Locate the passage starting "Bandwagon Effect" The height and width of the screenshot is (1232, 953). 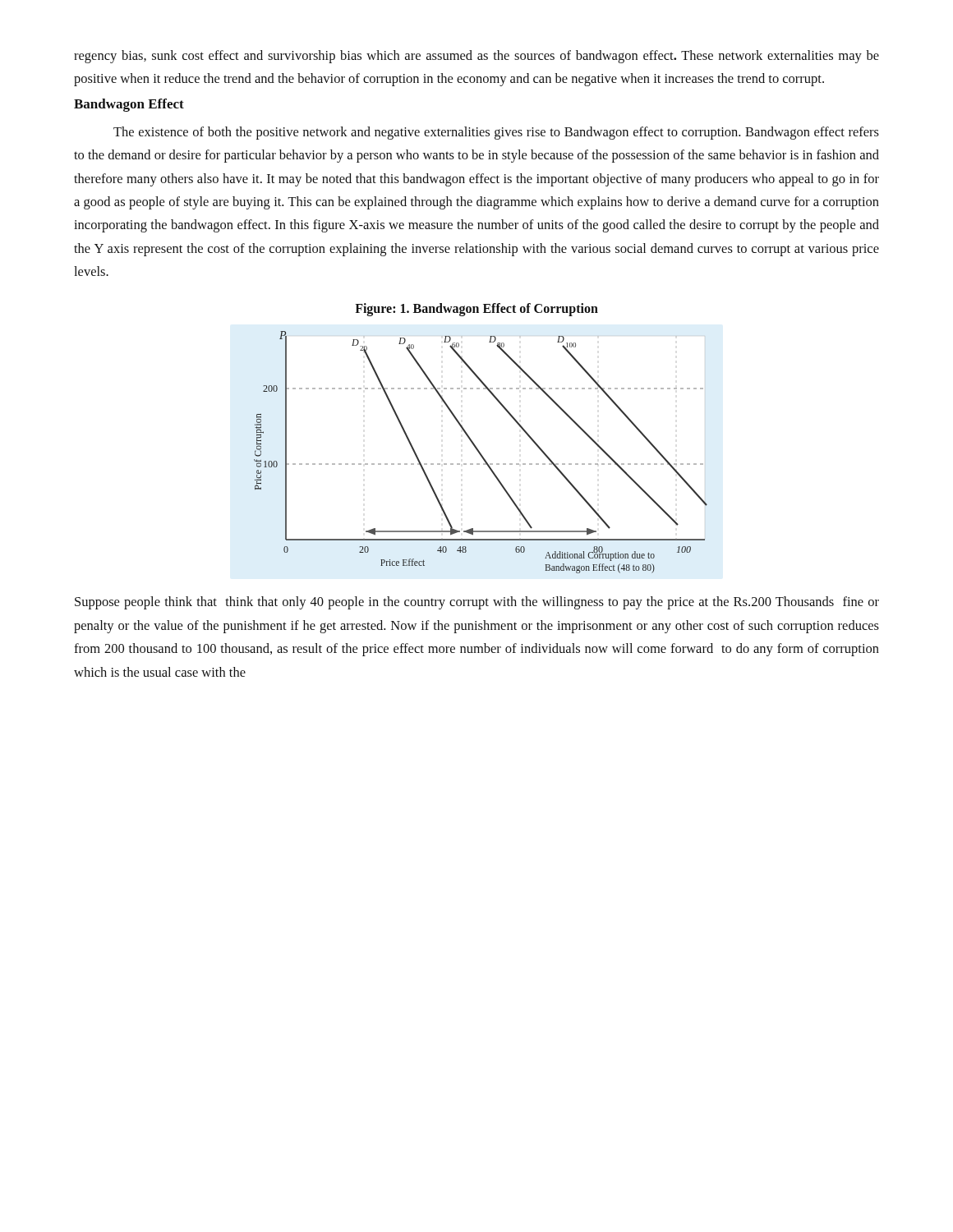[129, 104]
